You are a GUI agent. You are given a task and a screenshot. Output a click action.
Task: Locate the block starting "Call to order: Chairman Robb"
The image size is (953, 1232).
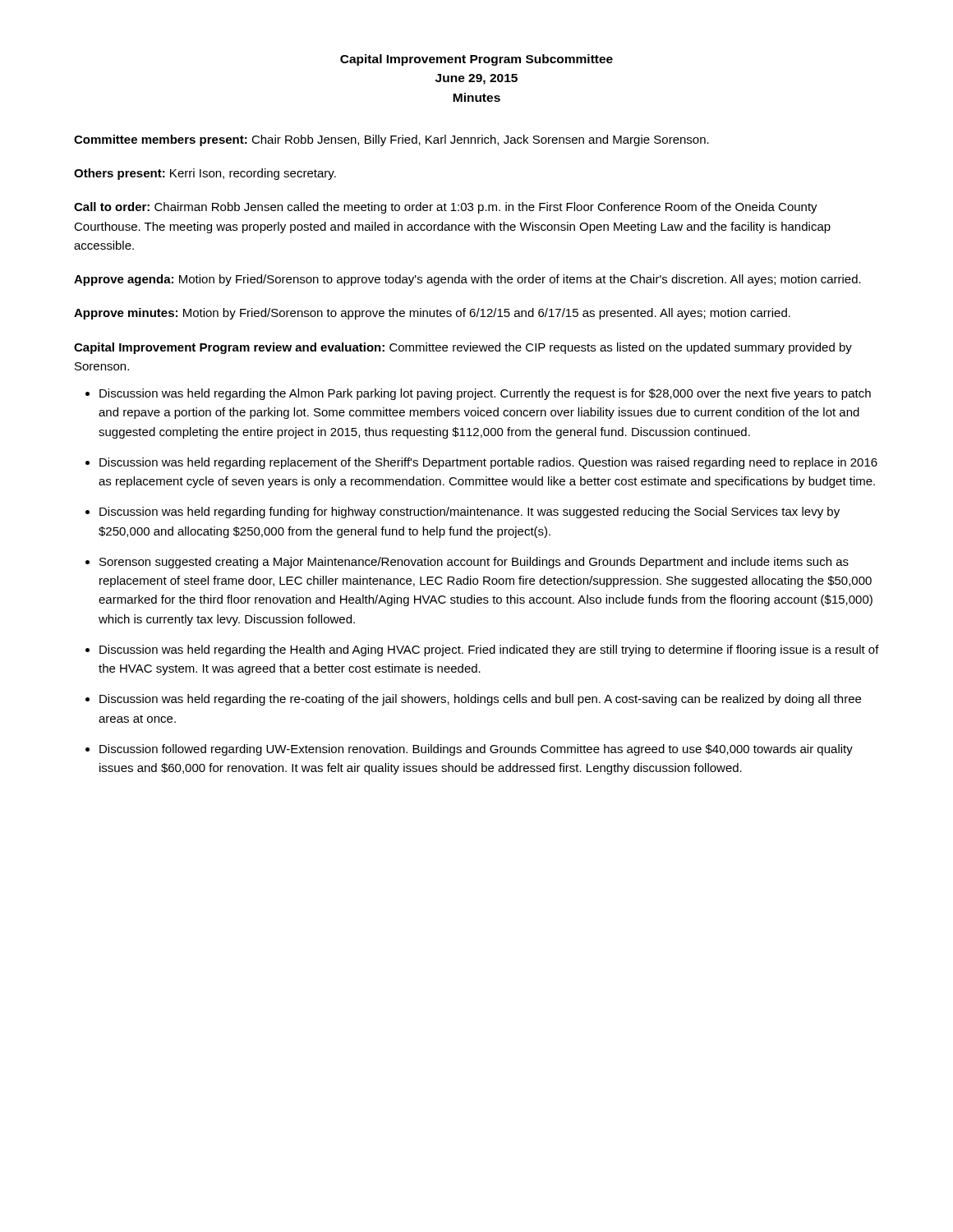coord(452,226)
